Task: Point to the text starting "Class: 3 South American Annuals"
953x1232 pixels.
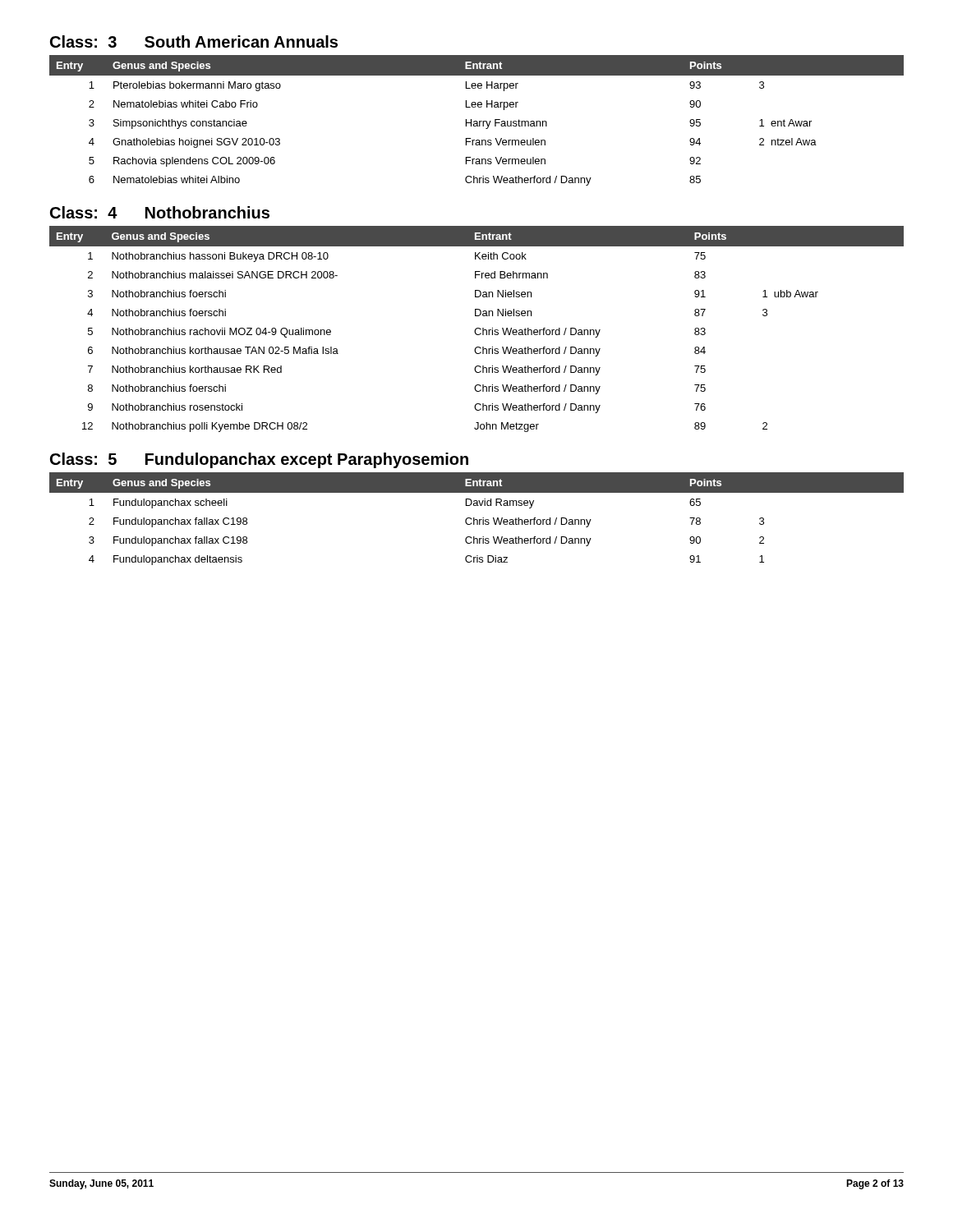Action: click(x=194, y=42)
